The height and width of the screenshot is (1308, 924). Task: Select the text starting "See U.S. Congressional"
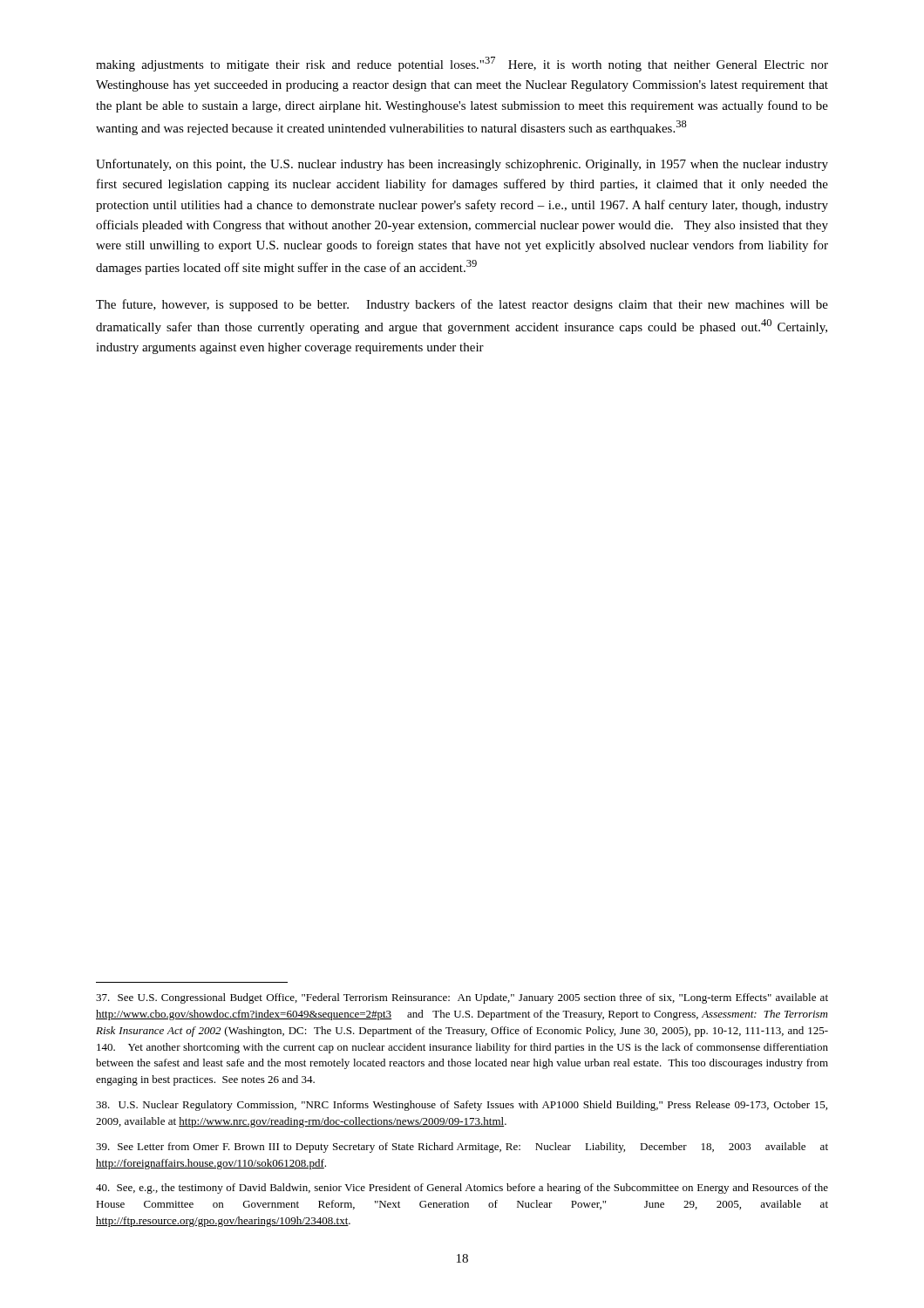[x=462, y=1038]
